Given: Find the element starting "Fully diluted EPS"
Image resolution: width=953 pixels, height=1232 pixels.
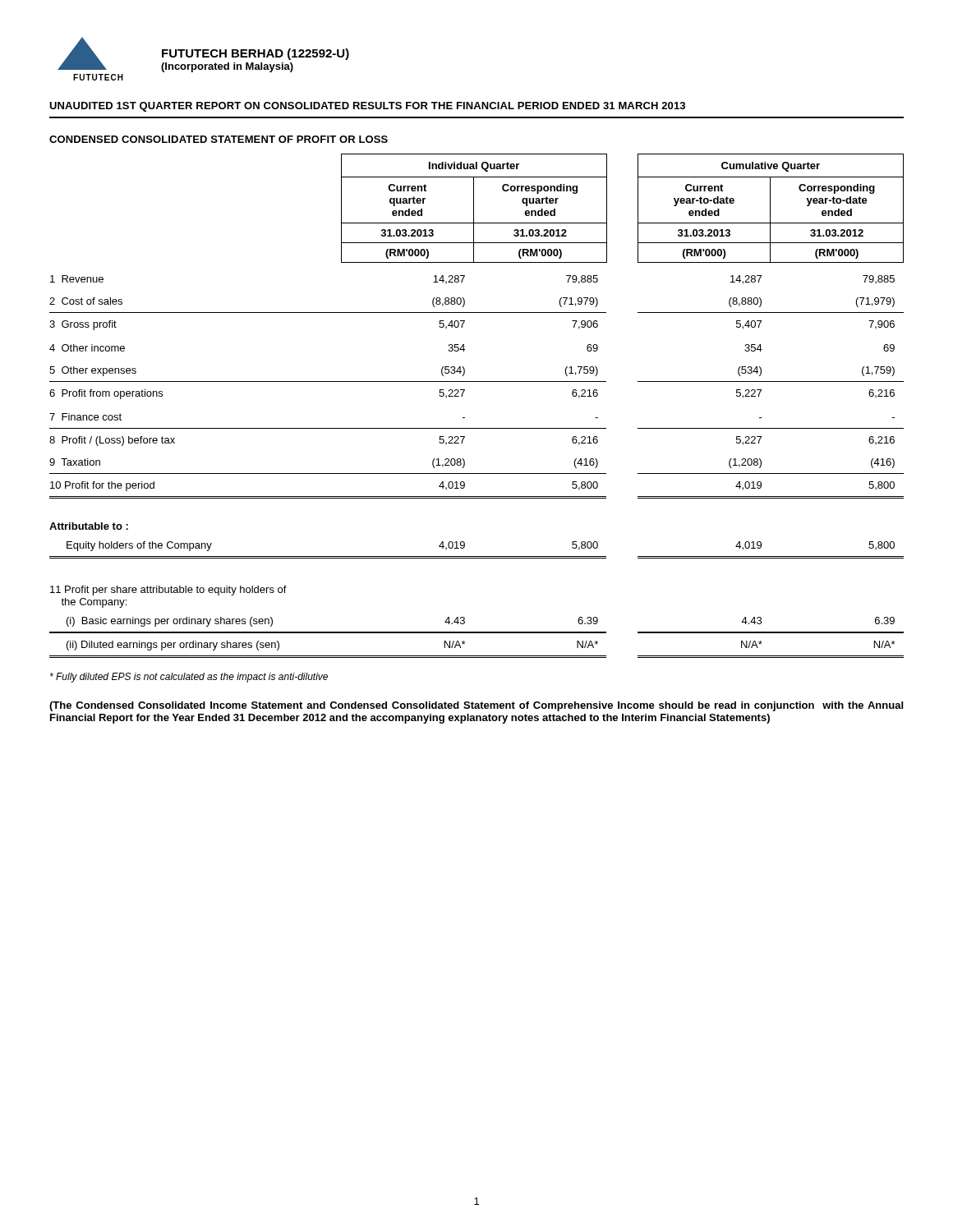Looking at the screenshot, I should click(189, 677).
